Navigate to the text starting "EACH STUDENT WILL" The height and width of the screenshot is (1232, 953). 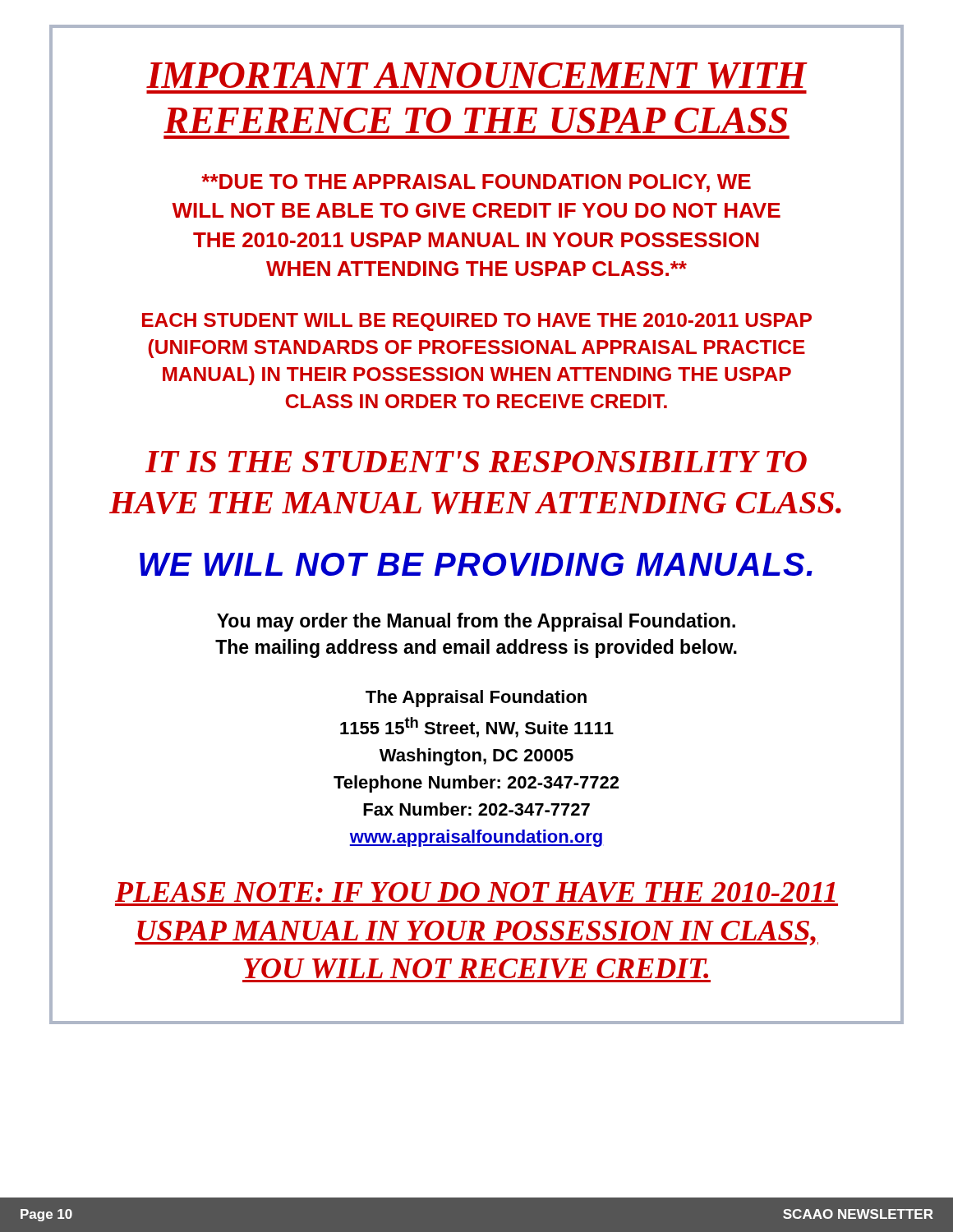click(x=476, y=360)
